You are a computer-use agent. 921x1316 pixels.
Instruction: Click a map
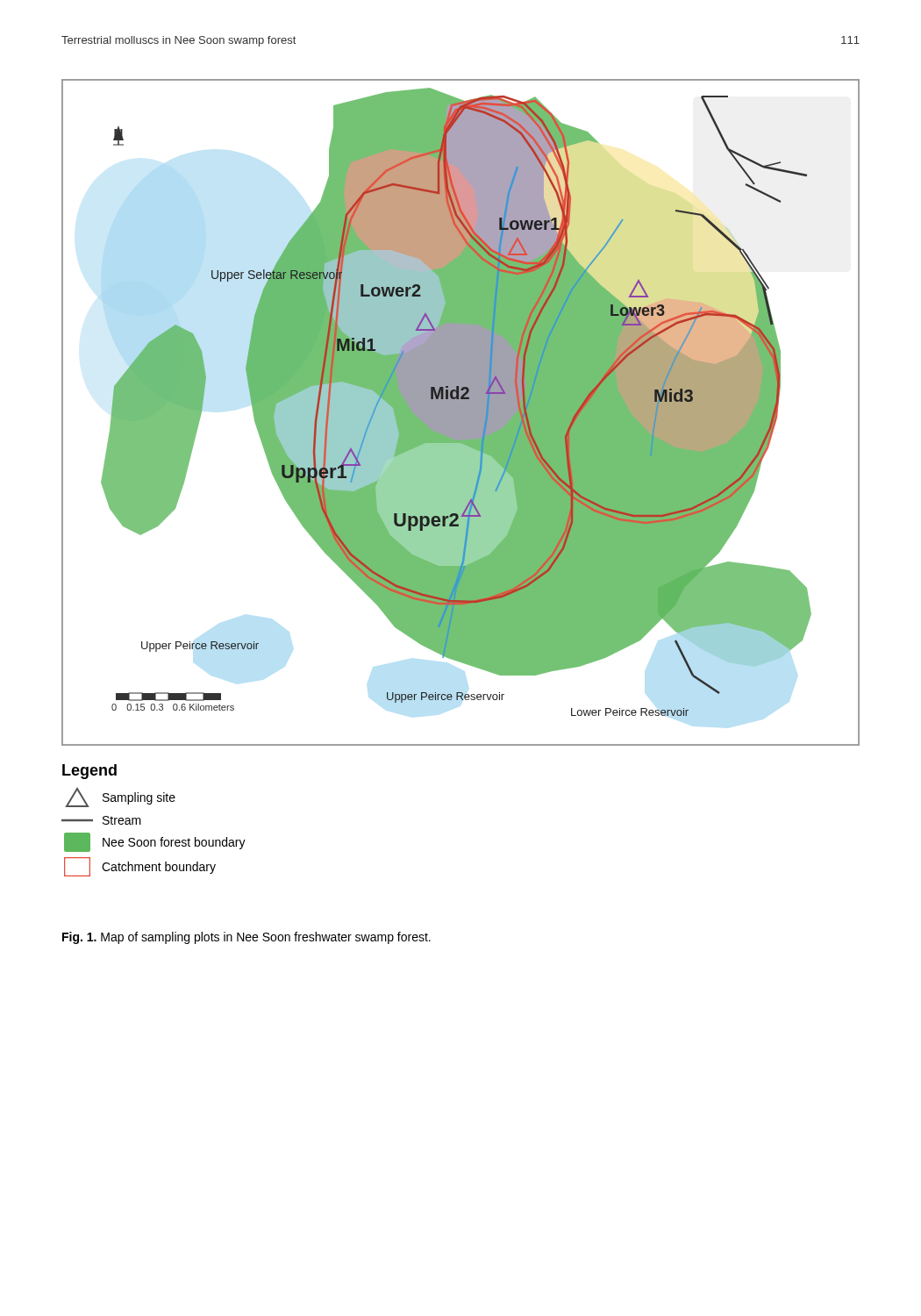click(x=460, y=412)
